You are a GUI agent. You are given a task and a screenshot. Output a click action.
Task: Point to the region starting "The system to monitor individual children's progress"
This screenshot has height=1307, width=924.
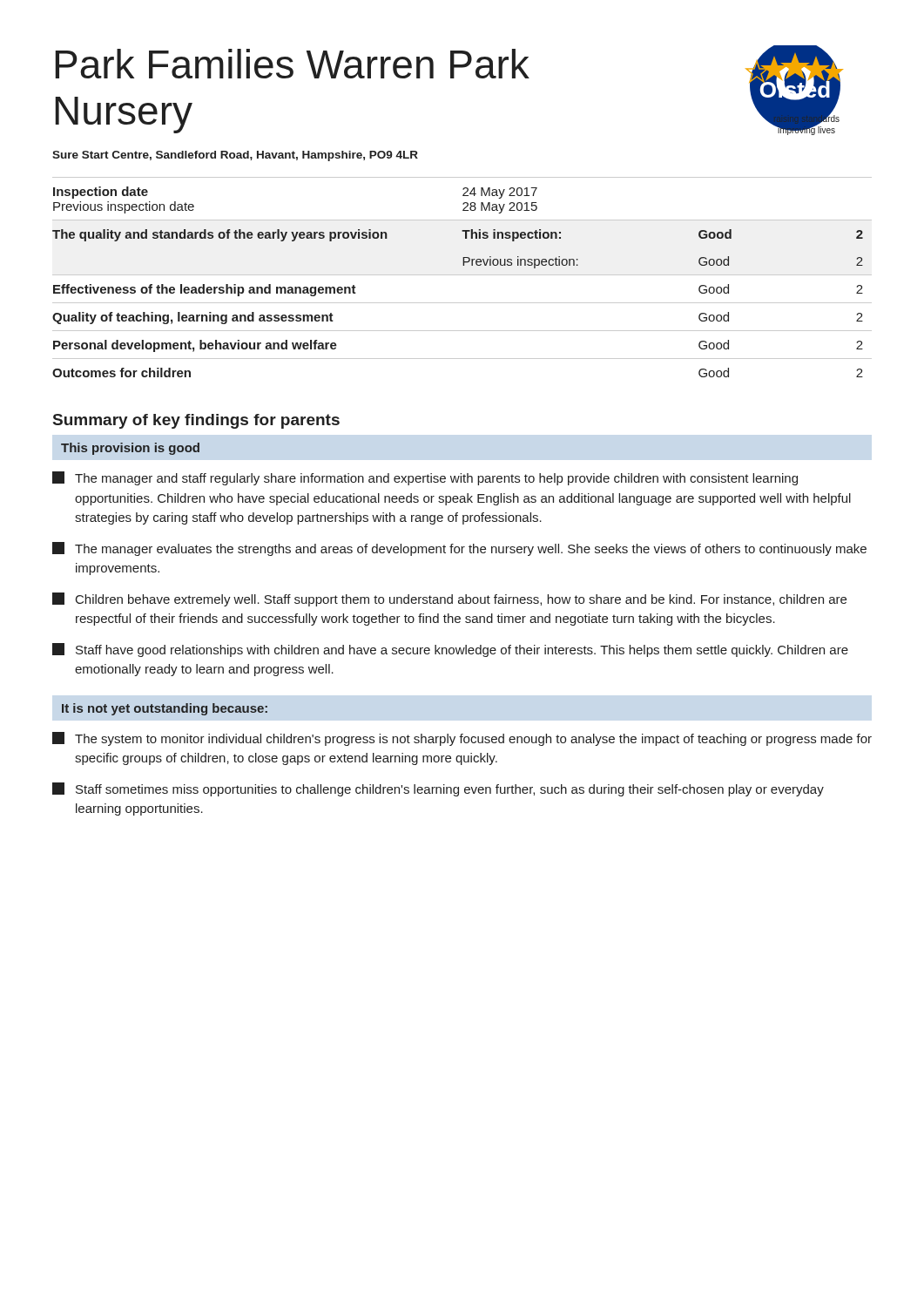(x=462, y=749)
